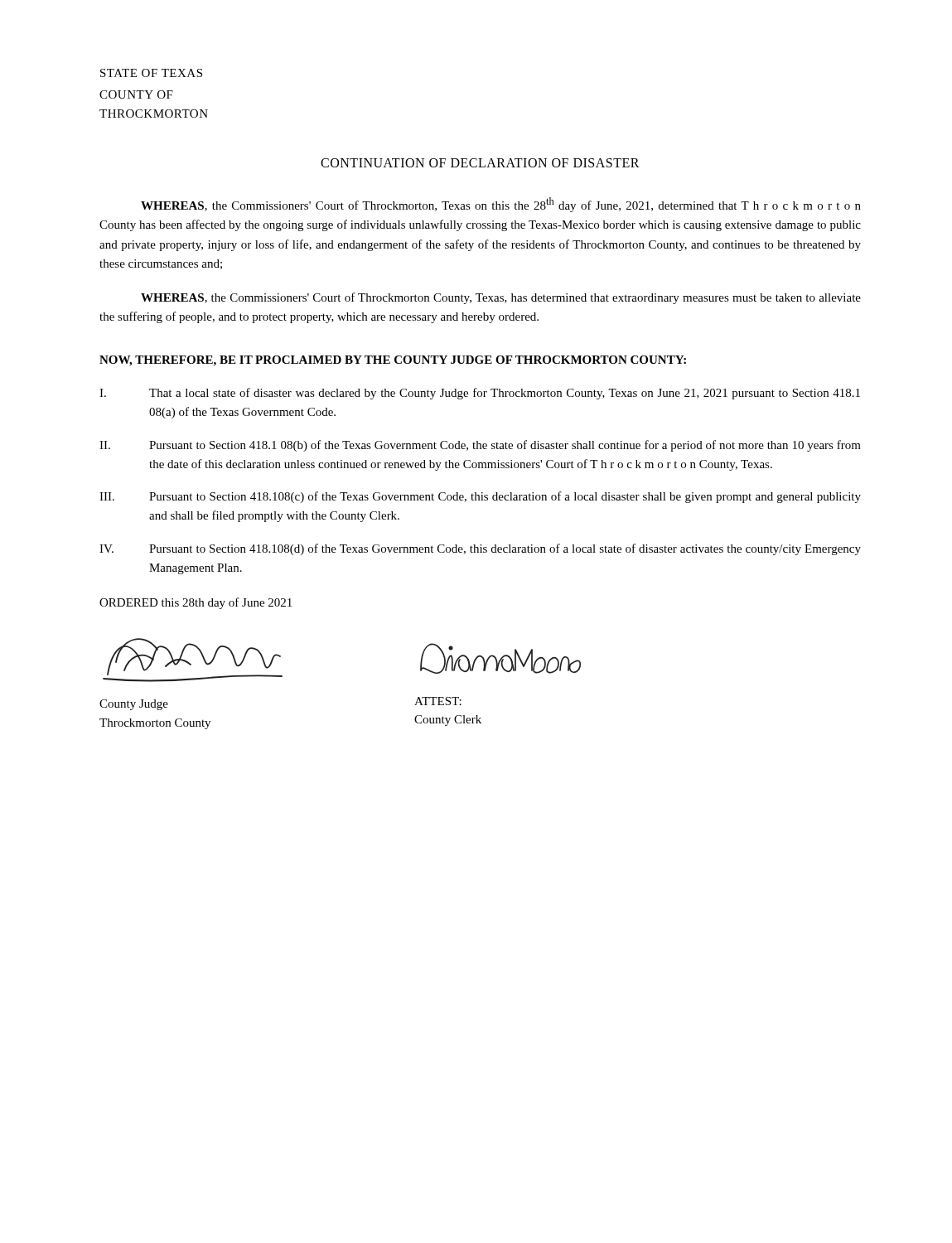Click the passage that begins "II. Pursuant to Section 418.1 08(b)"

(480, 455)
